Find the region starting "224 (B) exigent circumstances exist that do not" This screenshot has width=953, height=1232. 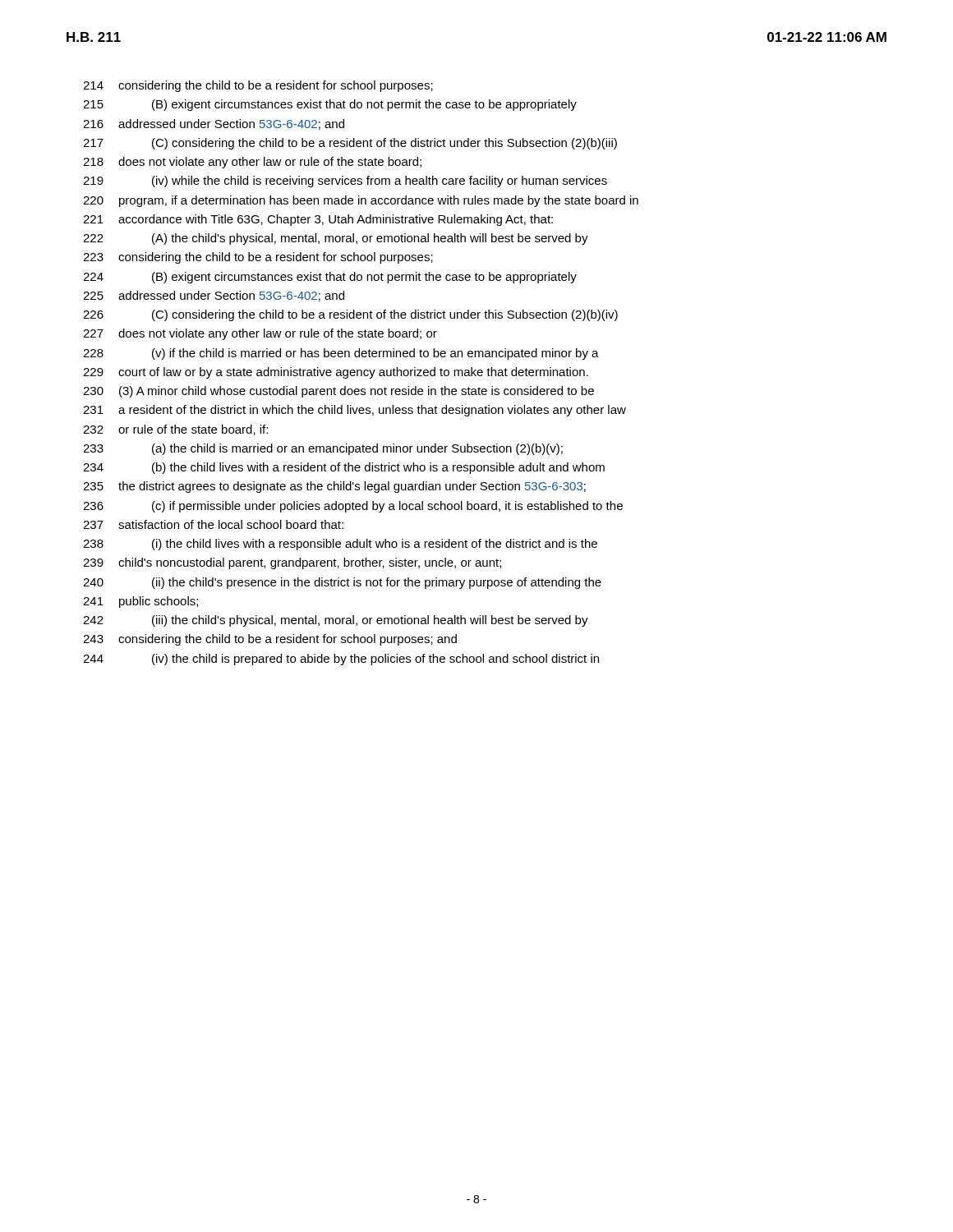click(476, 276)
